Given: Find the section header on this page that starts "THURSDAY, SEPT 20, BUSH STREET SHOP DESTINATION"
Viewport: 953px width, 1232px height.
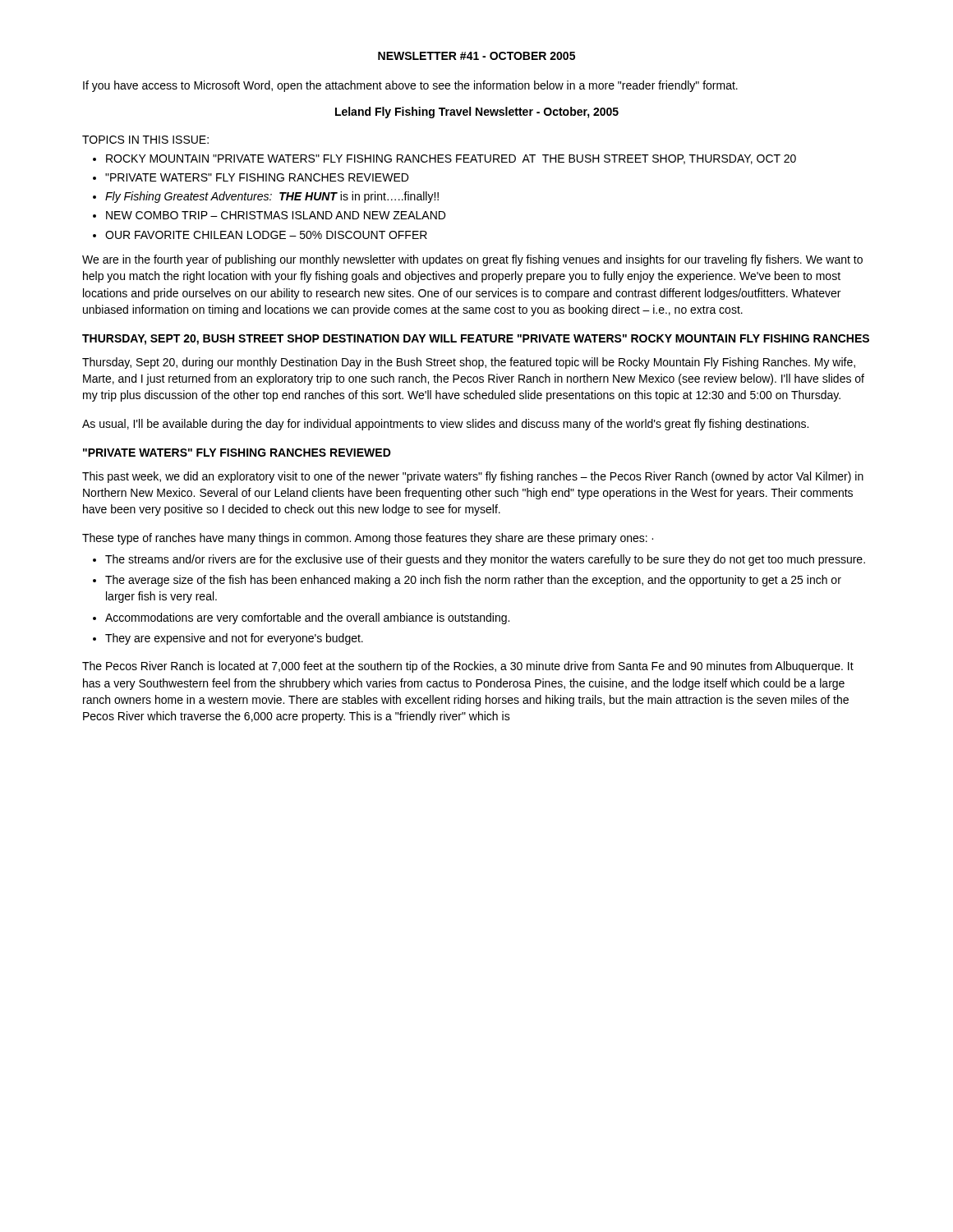Looking at the screenshot, I should [476, 339].
